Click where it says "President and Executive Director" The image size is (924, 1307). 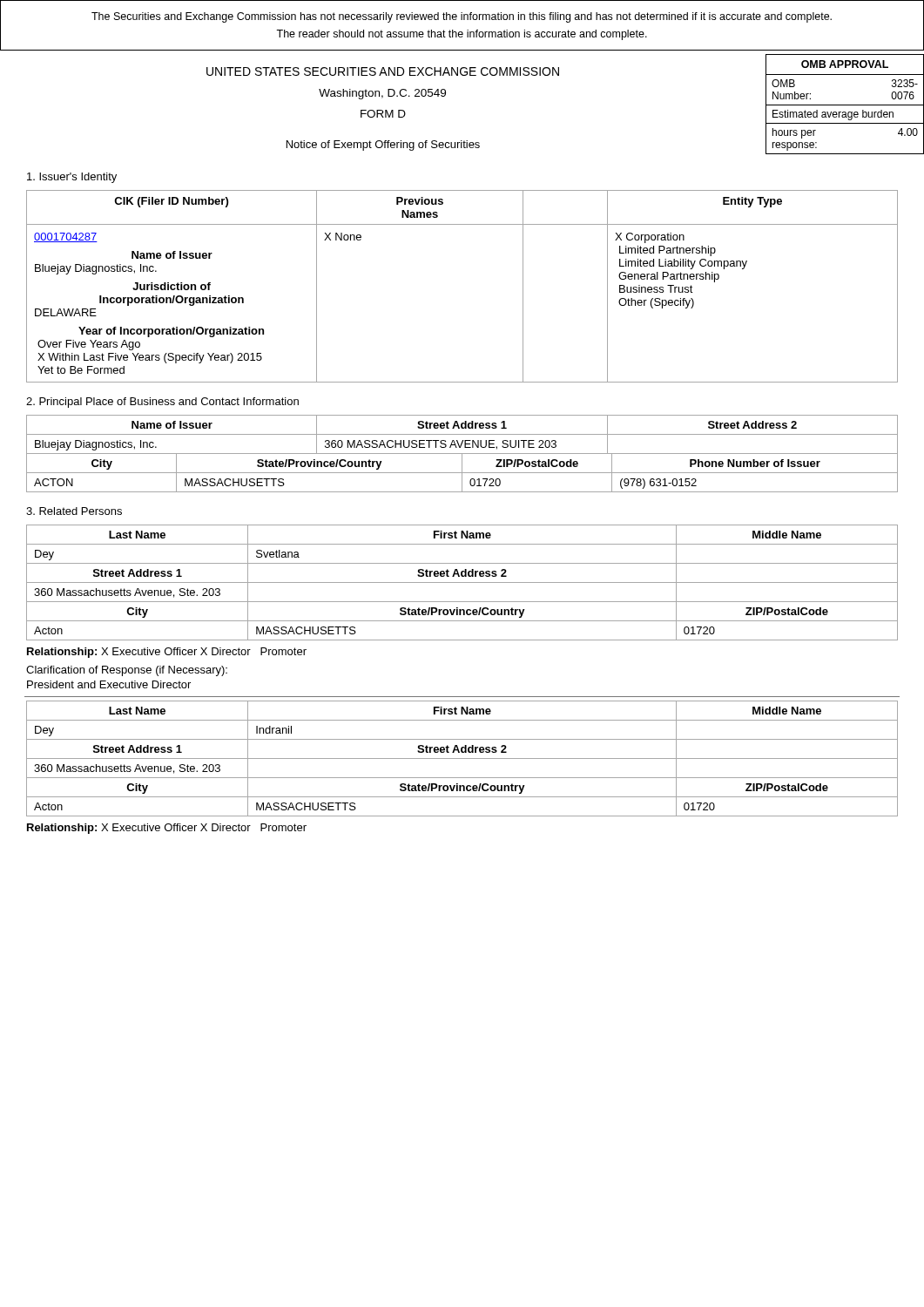point(109,685)
